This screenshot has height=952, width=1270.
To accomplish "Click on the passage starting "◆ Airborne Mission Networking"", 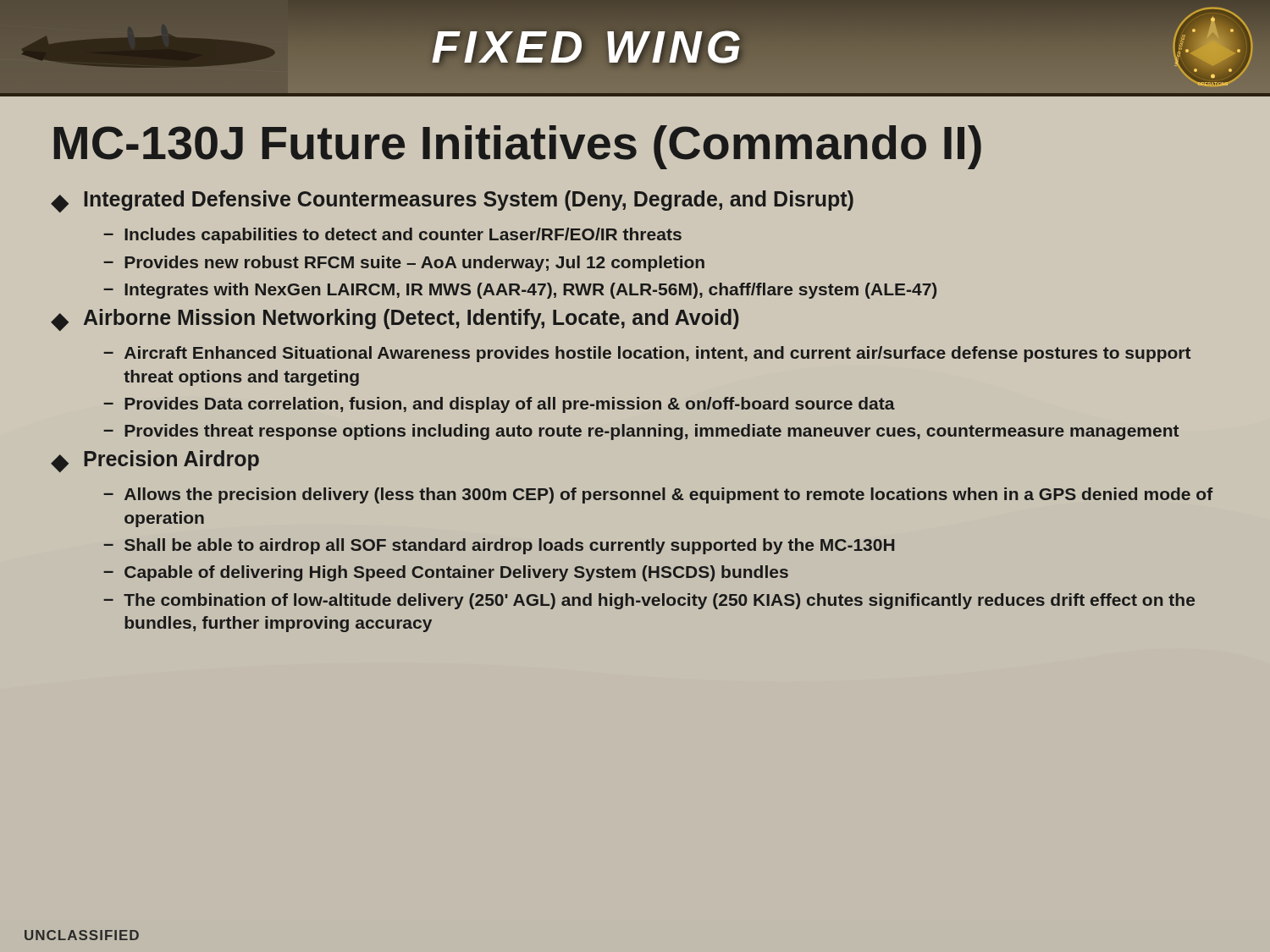I will pyautogui.click(x=395, y=320).
